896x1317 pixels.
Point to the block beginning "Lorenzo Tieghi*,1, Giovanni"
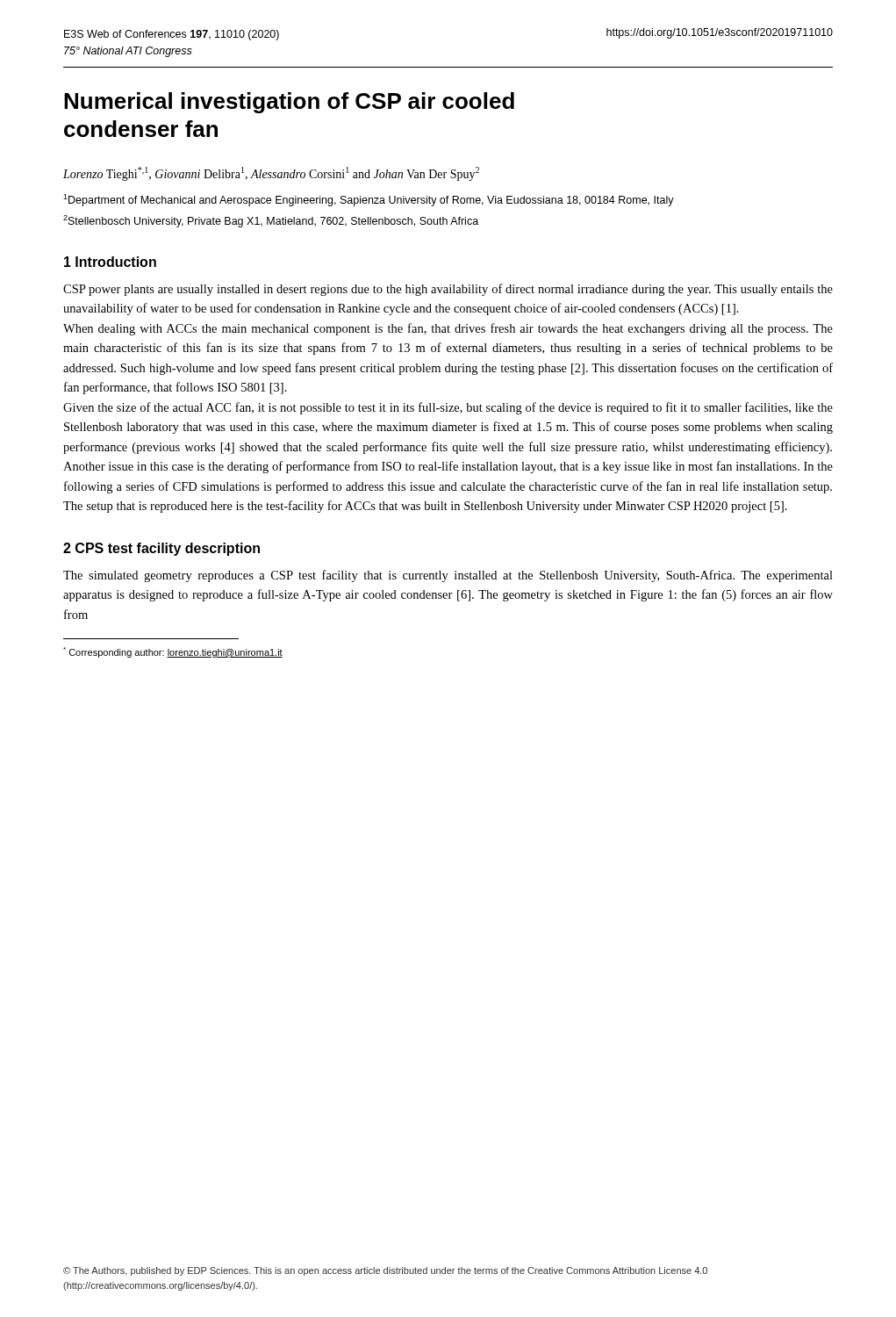271,172
